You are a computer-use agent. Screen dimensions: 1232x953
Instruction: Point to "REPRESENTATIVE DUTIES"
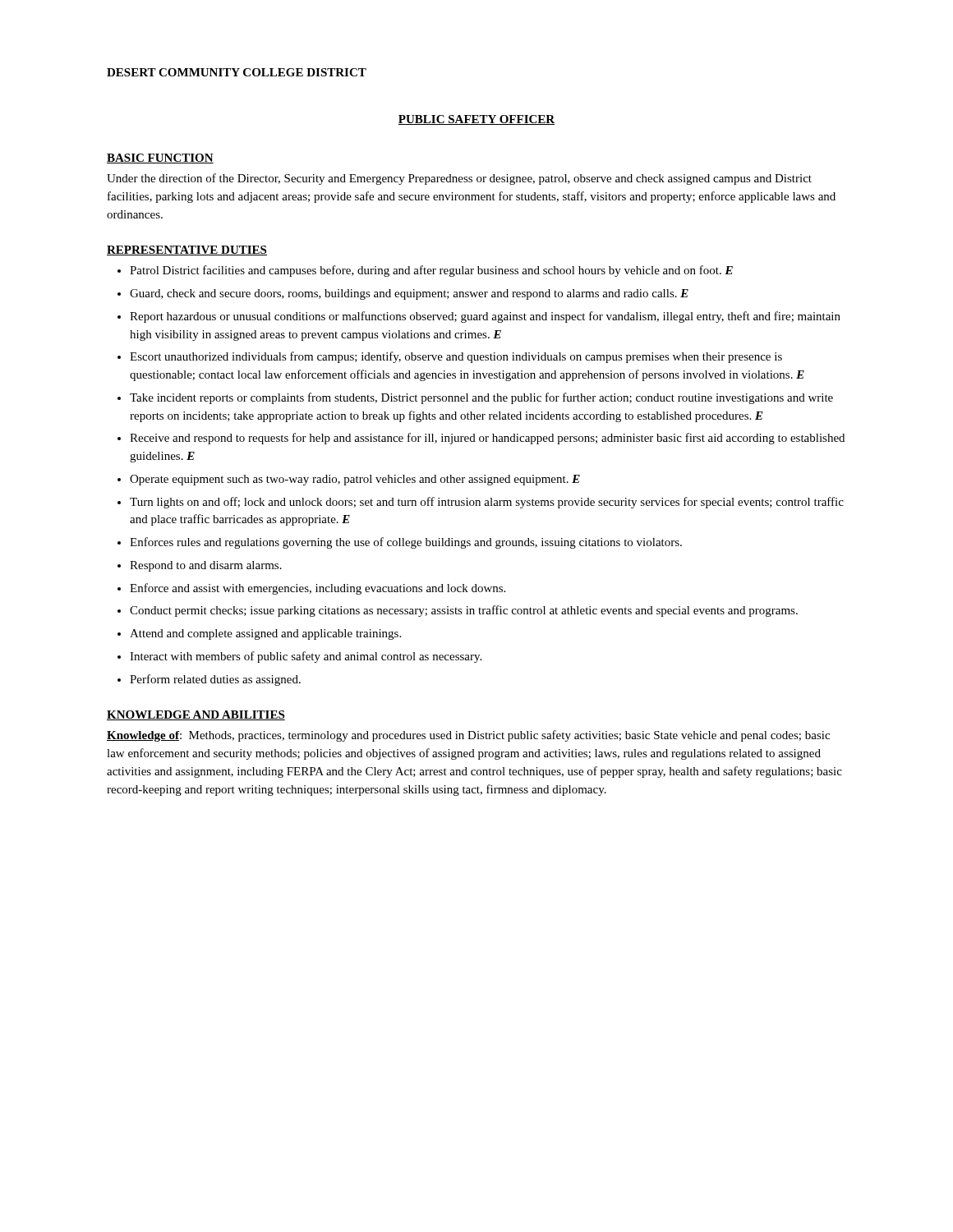(187, 250)
